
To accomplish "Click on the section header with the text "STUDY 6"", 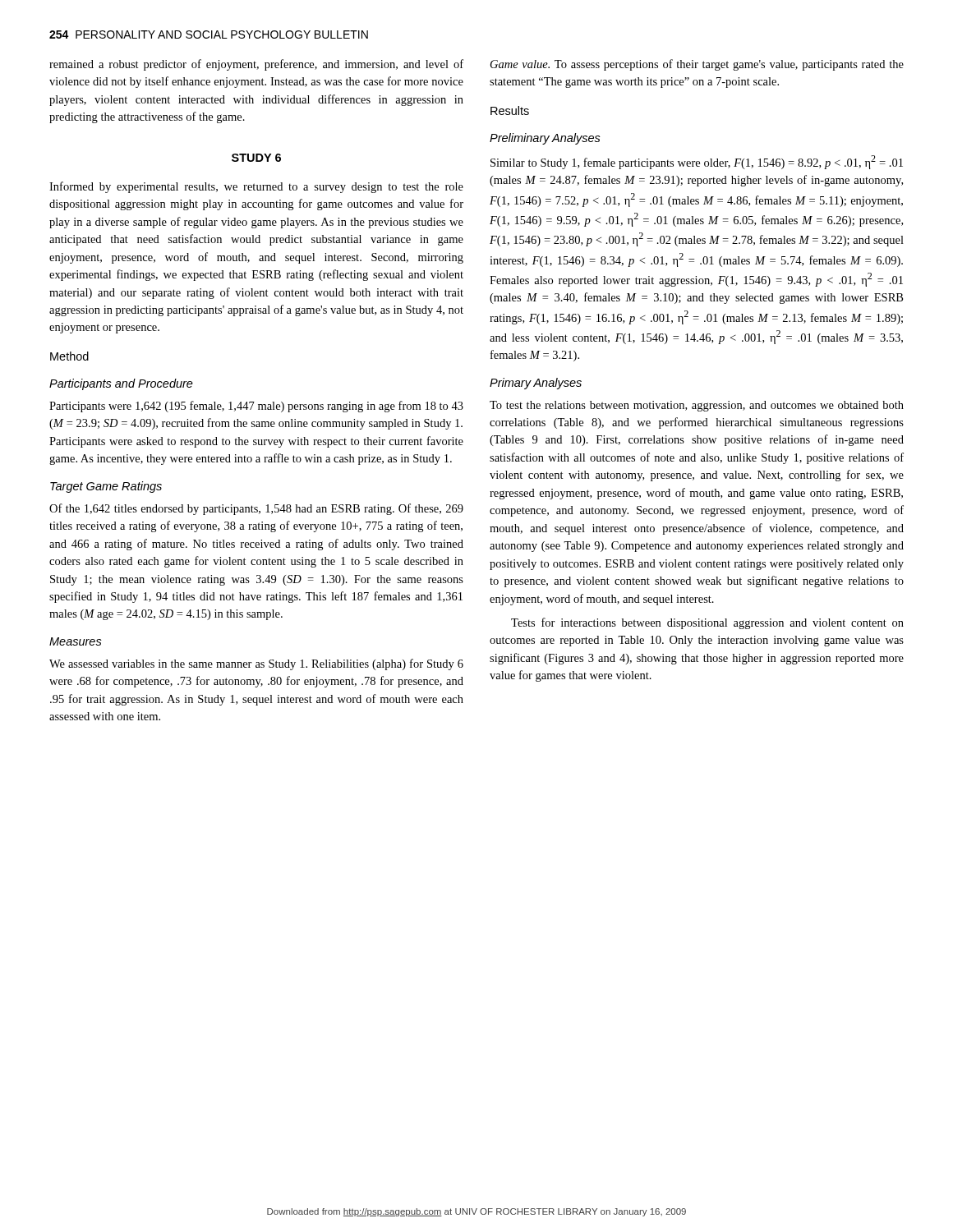I will coord(256,158).
